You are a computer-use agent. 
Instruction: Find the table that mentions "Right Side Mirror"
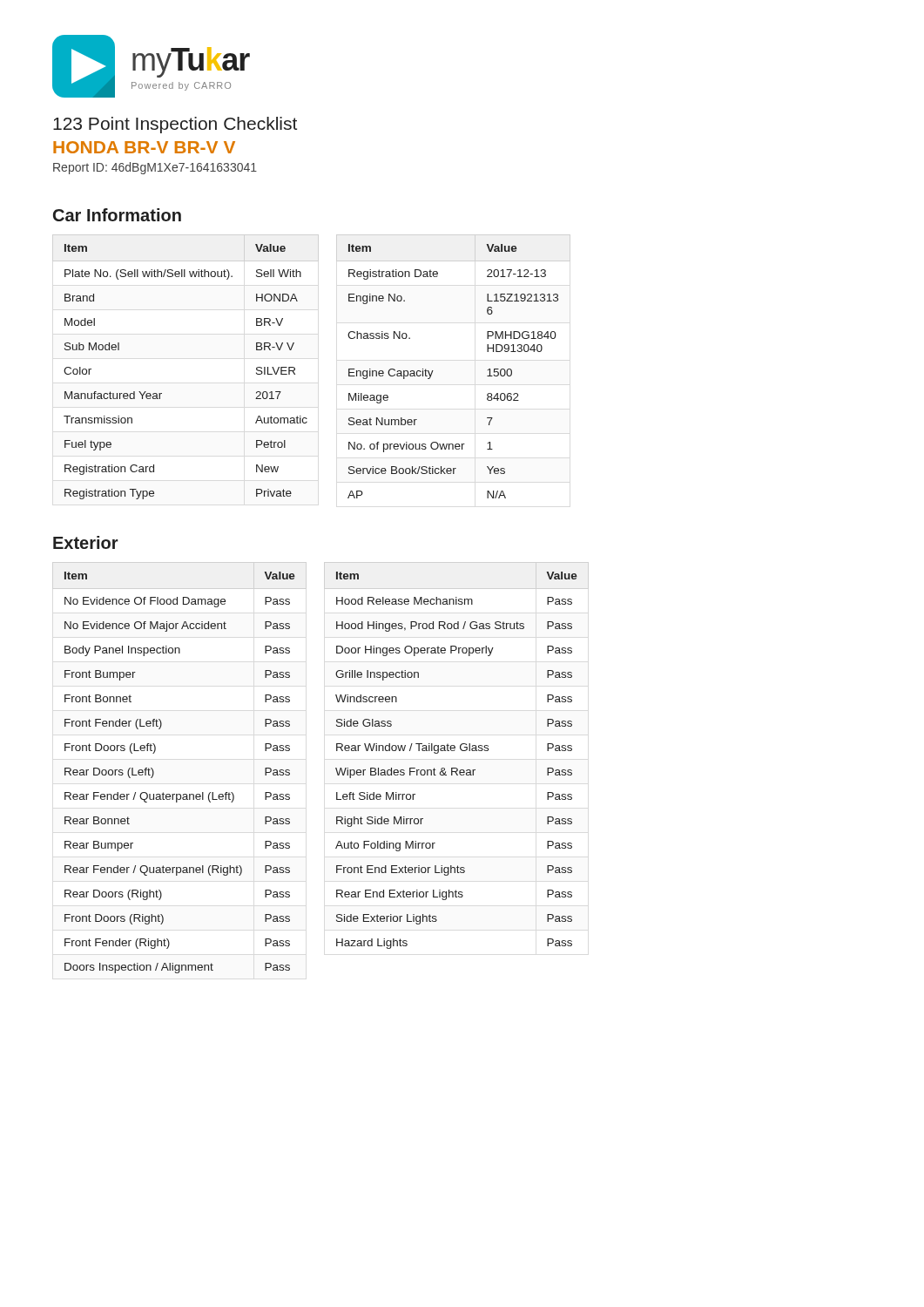(456, 771)
